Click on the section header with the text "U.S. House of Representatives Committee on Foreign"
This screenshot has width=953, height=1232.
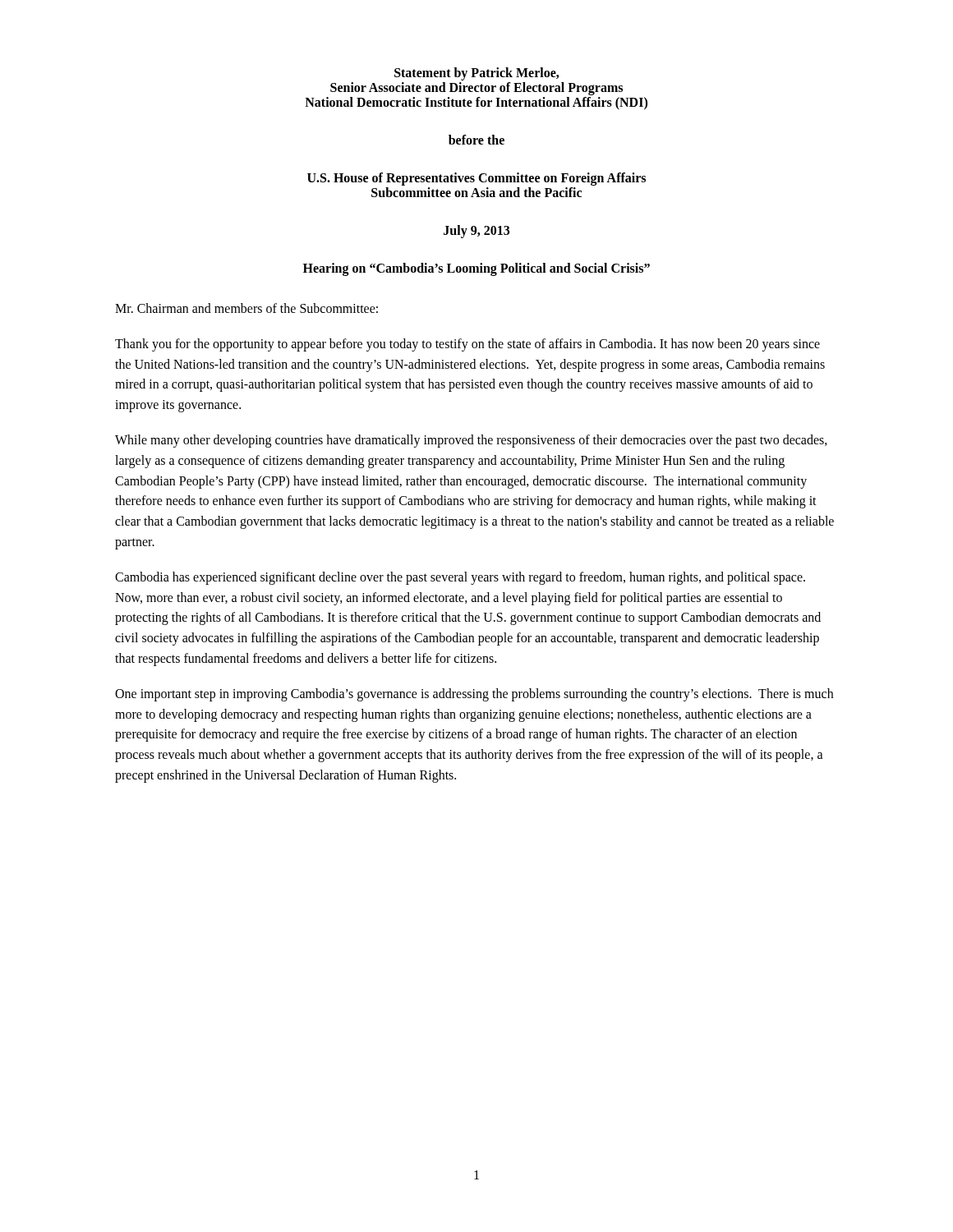[476, 185]
